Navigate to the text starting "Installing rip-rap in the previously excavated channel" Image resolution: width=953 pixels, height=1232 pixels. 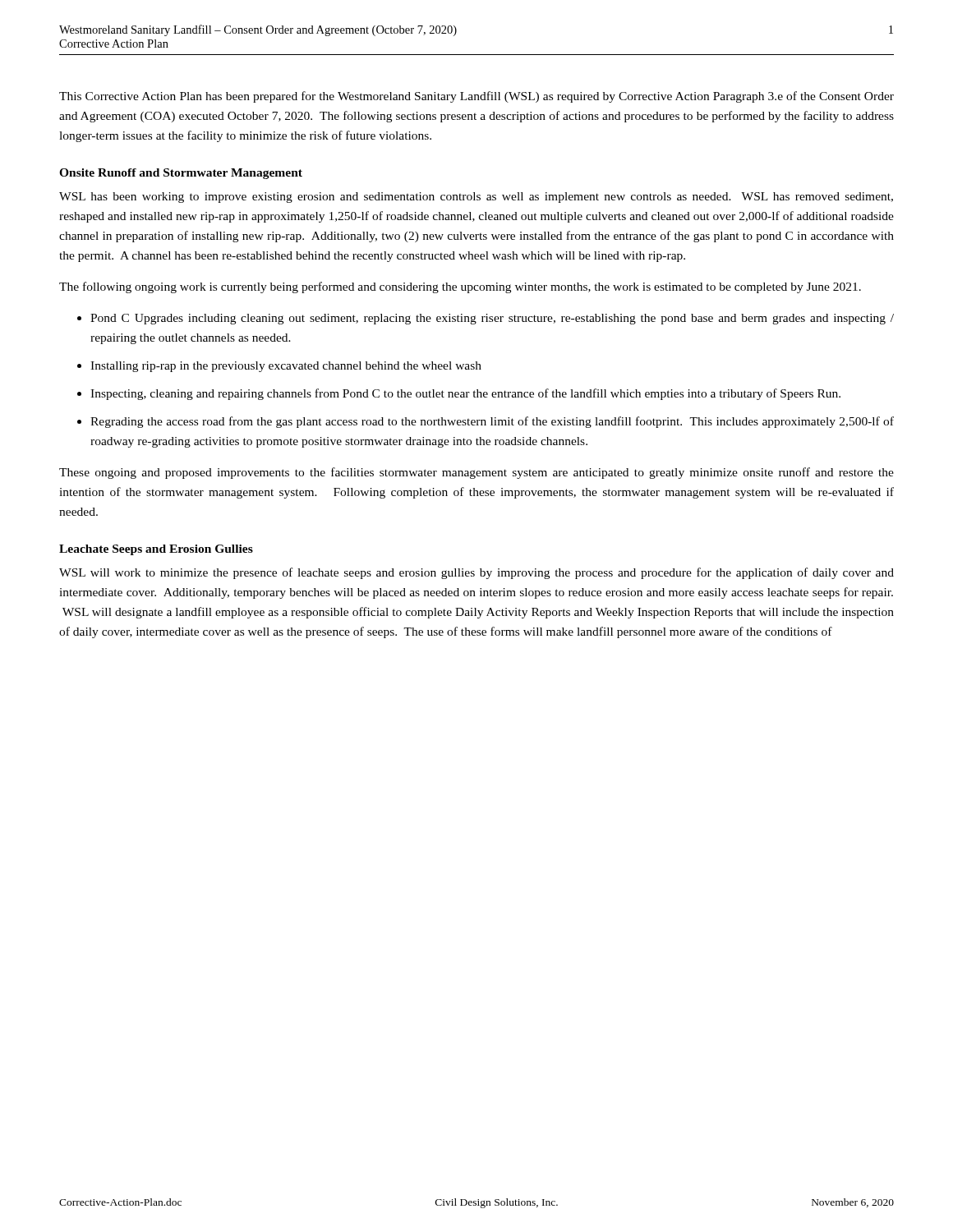(x=286, y=365)
